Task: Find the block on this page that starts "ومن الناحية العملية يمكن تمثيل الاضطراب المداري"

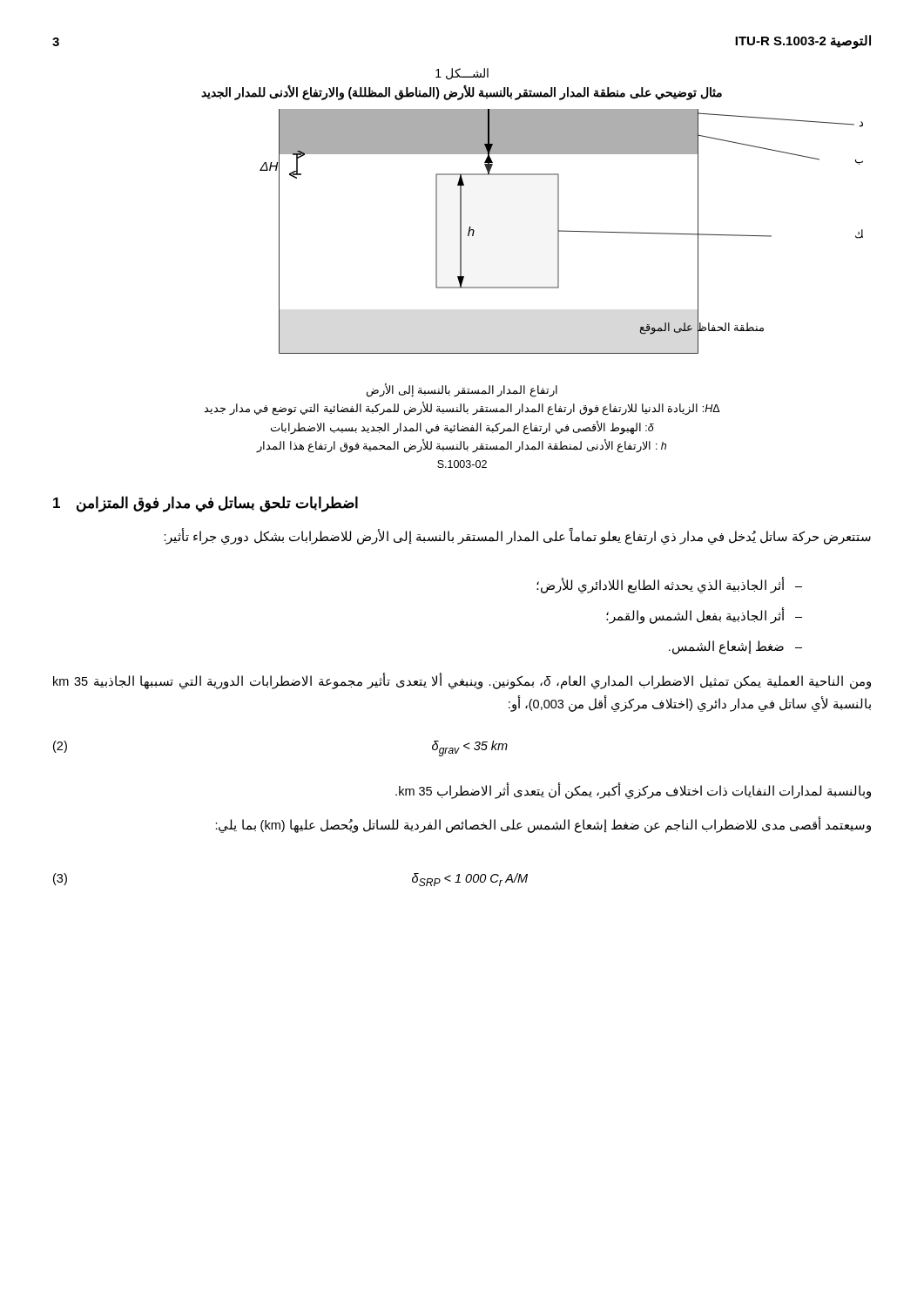Action: pyautogui.click(x=462, y=693)
